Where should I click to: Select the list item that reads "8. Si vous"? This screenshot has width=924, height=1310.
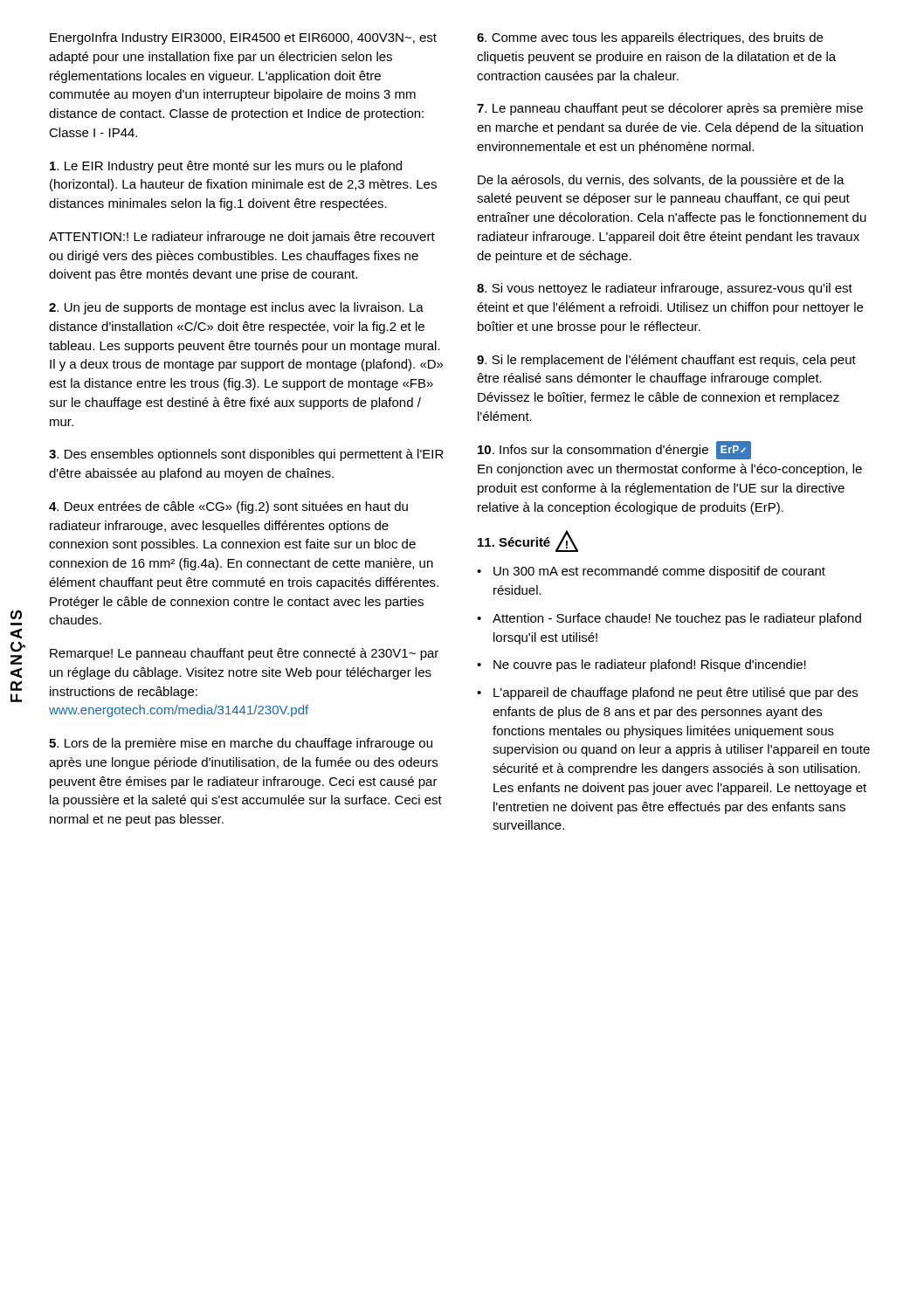coord(670,307)
